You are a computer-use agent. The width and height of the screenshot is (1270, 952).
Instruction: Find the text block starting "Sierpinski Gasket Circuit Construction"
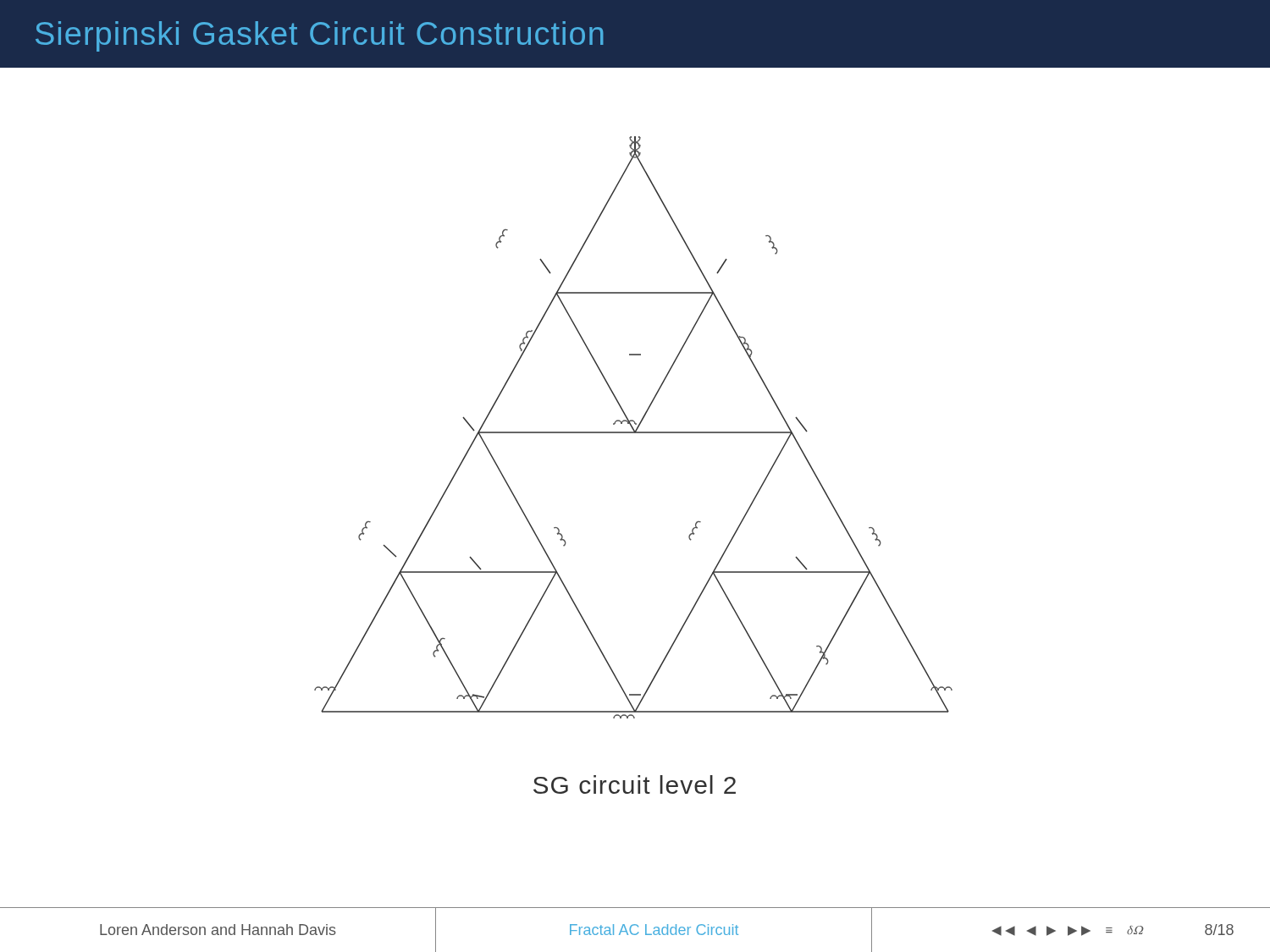(x=320, y=34)
